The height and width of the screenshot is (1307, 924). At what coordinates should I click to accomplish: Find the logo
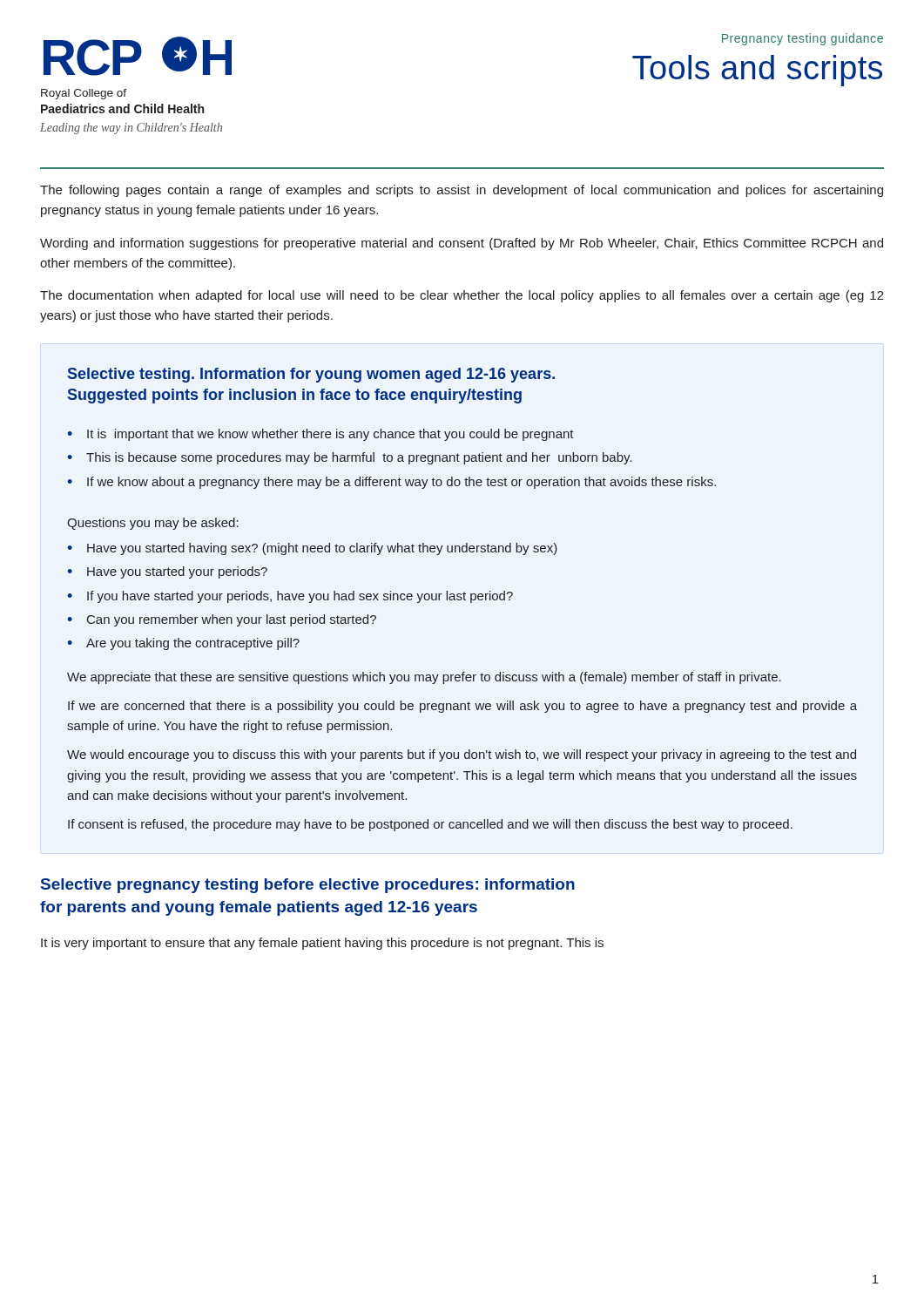(136, 81)
